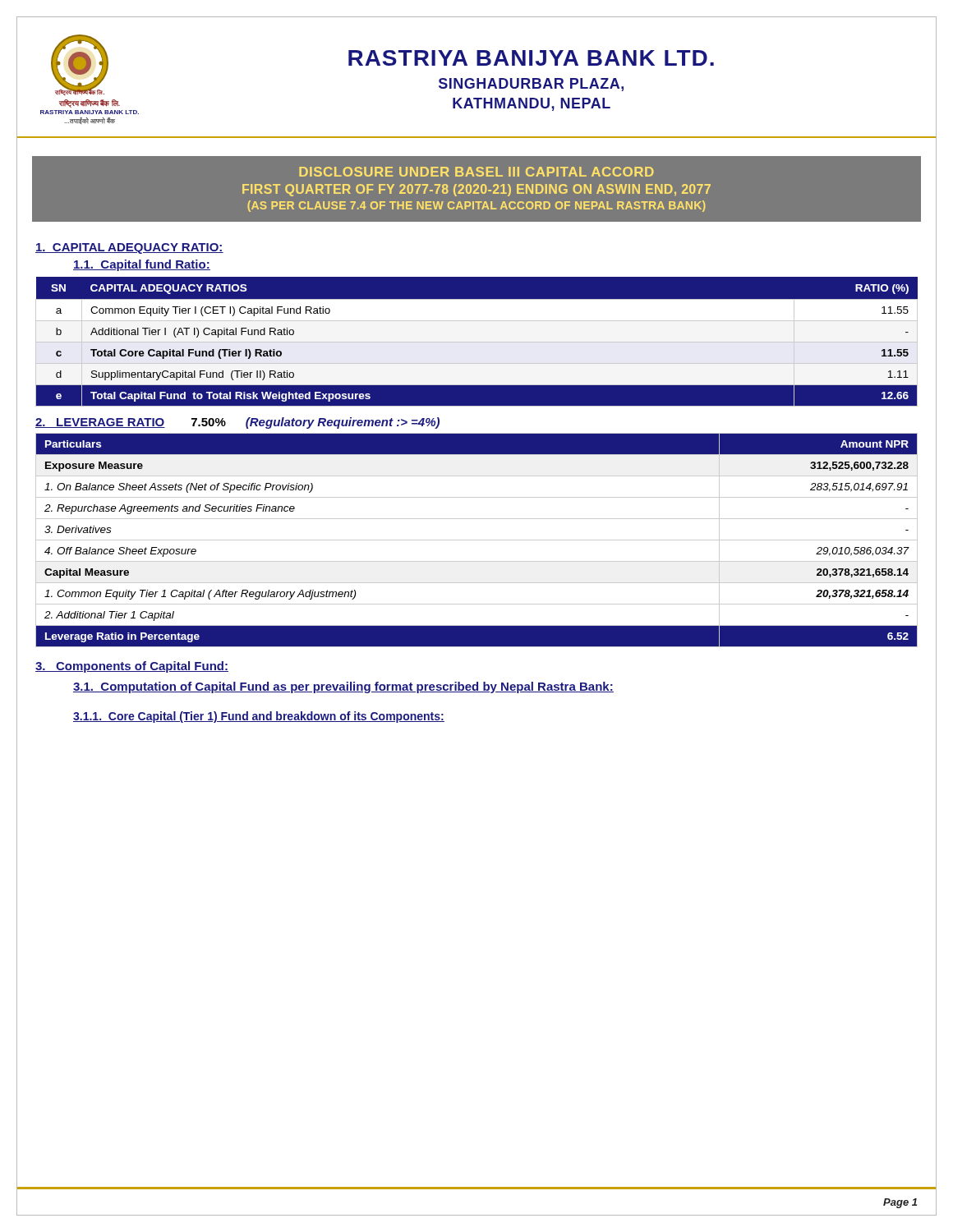Point to the text starting "3. Components of Capital"

coord(132,667)
